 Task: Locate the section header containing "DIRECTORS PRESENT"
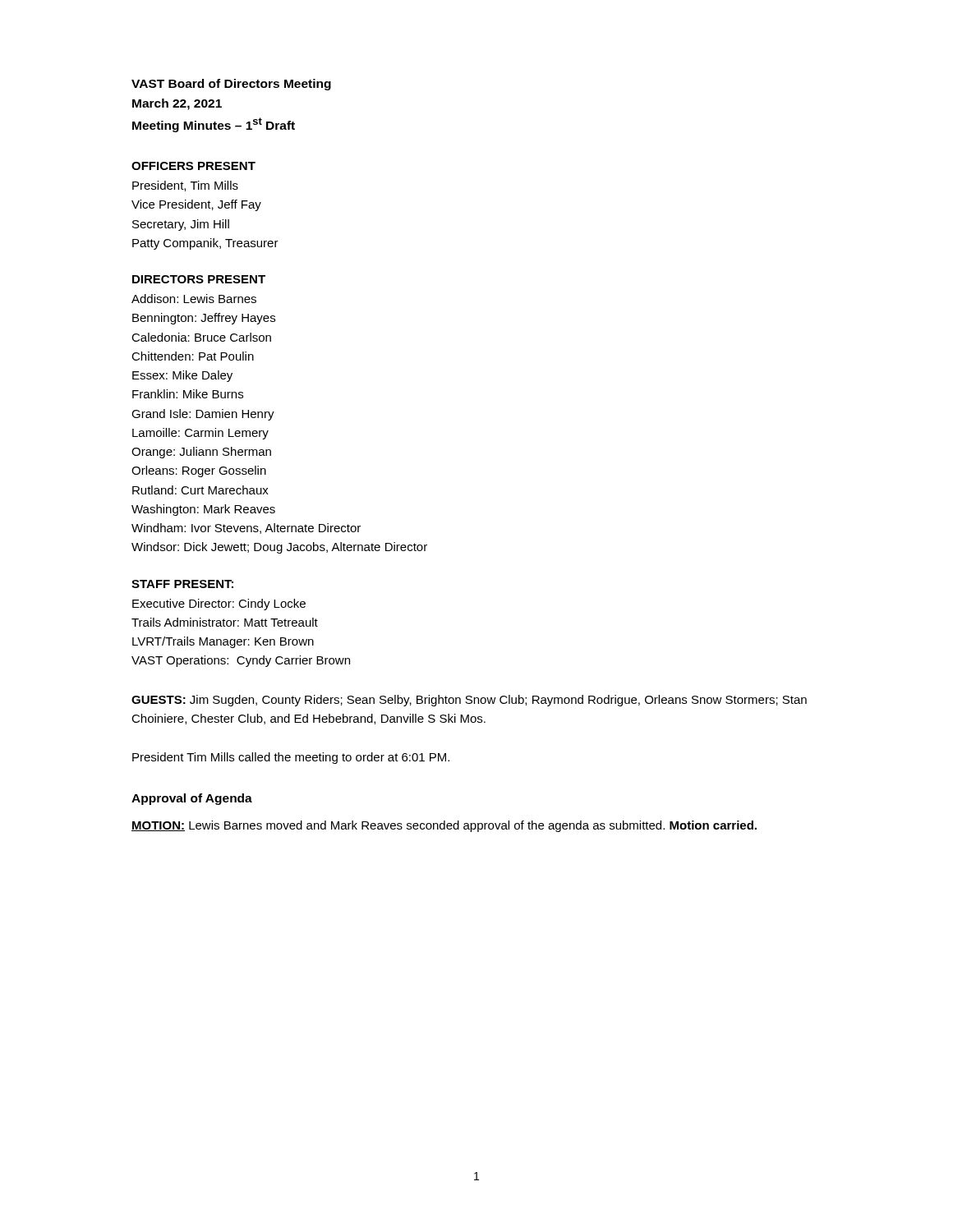pos(198,279)
